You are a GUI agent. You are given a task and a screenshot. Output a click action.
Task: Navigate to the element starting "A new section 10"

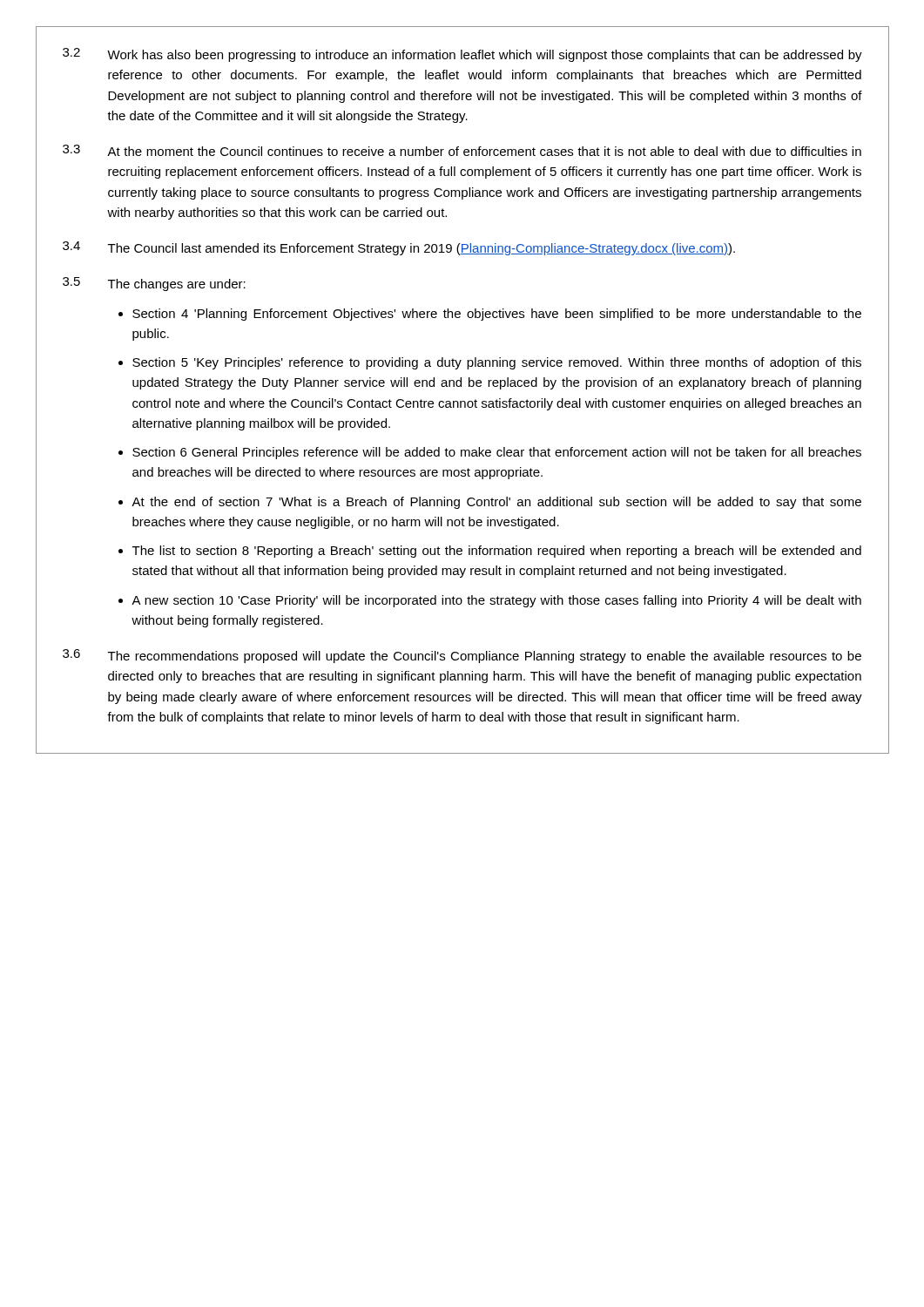[x=497, y=610]
